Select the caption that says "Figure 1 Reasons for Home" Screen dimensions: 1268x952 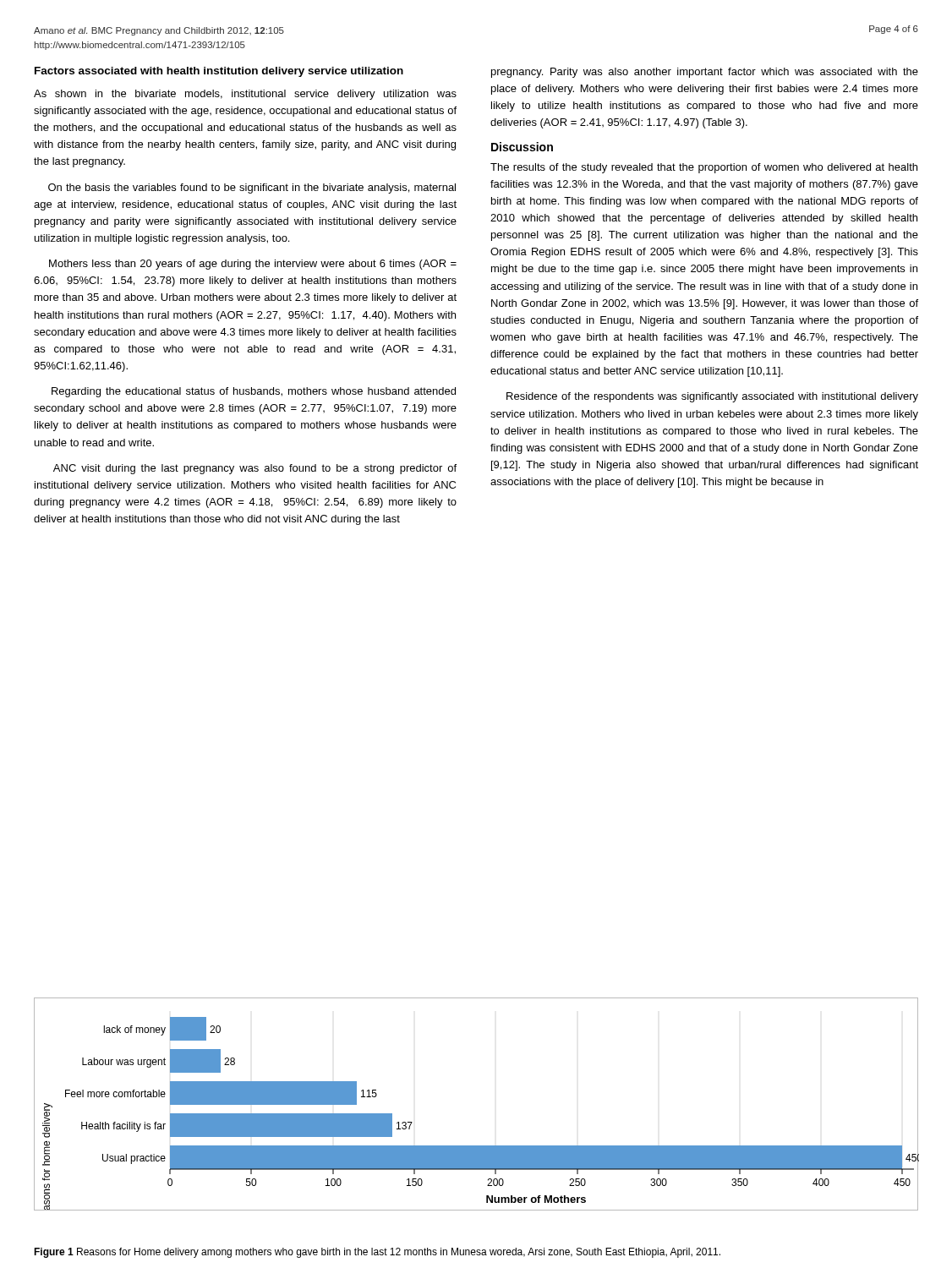click(378, 1252)
